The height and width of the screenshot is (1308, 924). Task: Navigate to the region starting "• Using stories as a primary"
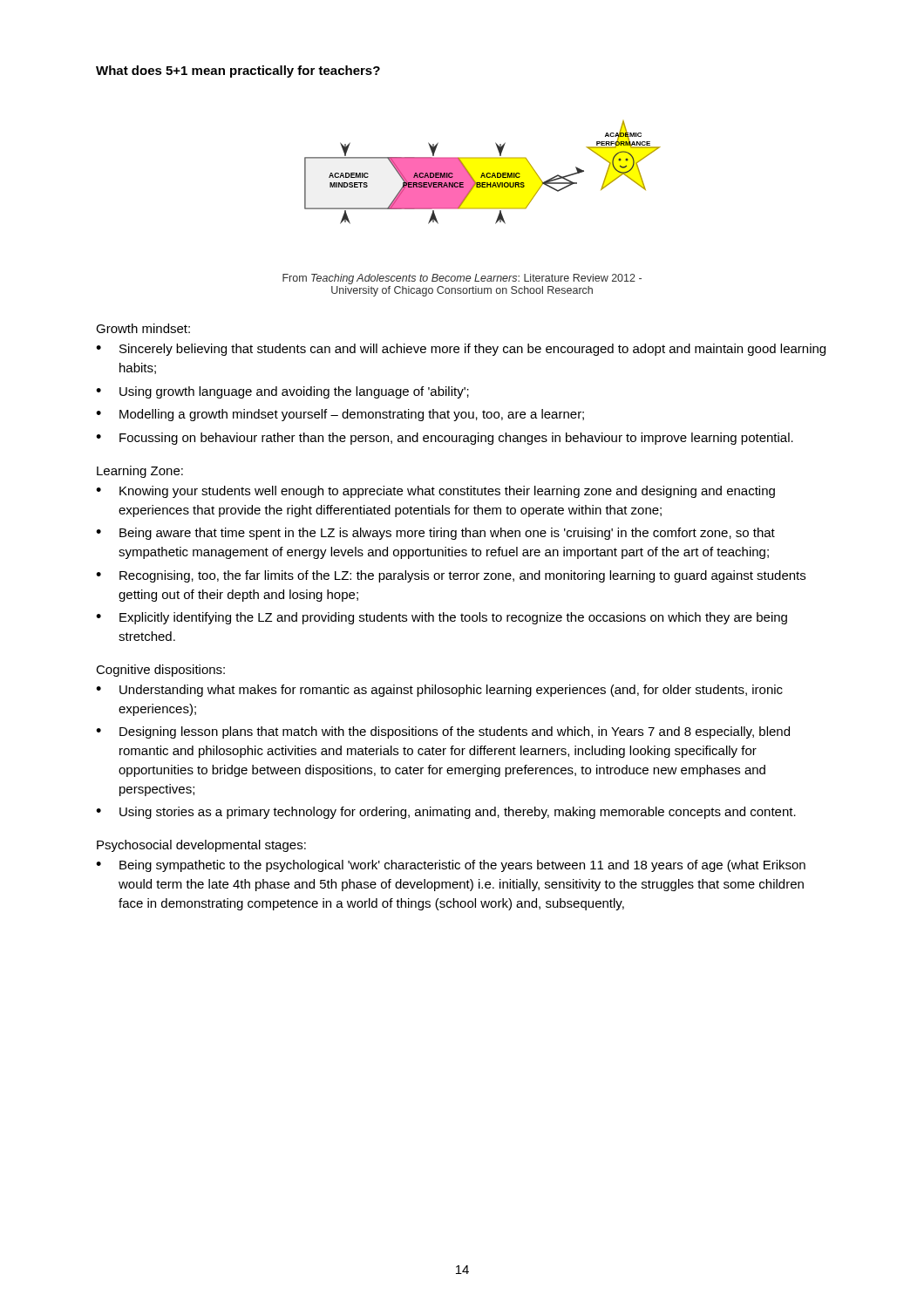462,812
